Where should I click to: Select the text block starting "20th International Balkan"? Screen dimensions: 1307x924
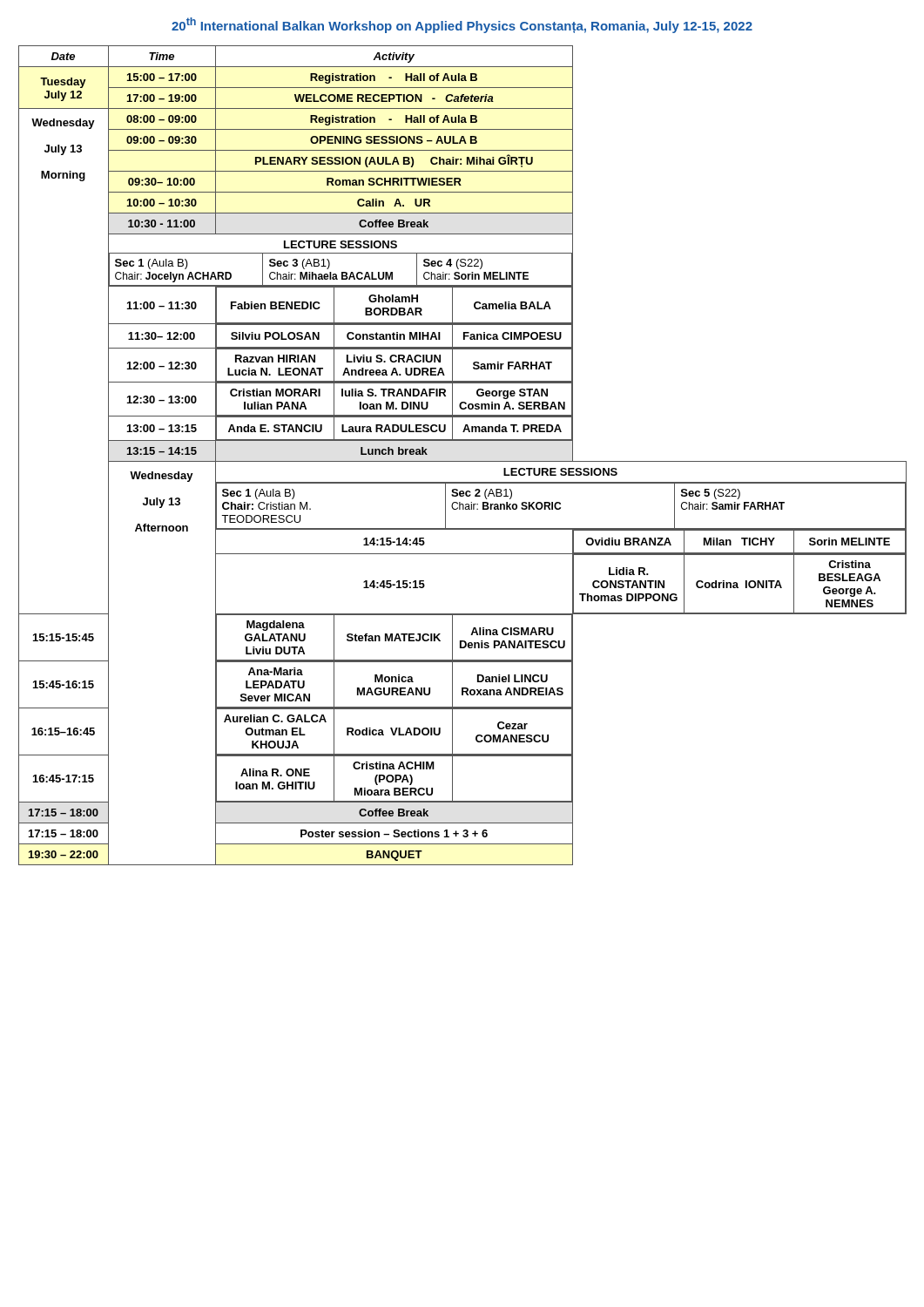pos(462,24)
